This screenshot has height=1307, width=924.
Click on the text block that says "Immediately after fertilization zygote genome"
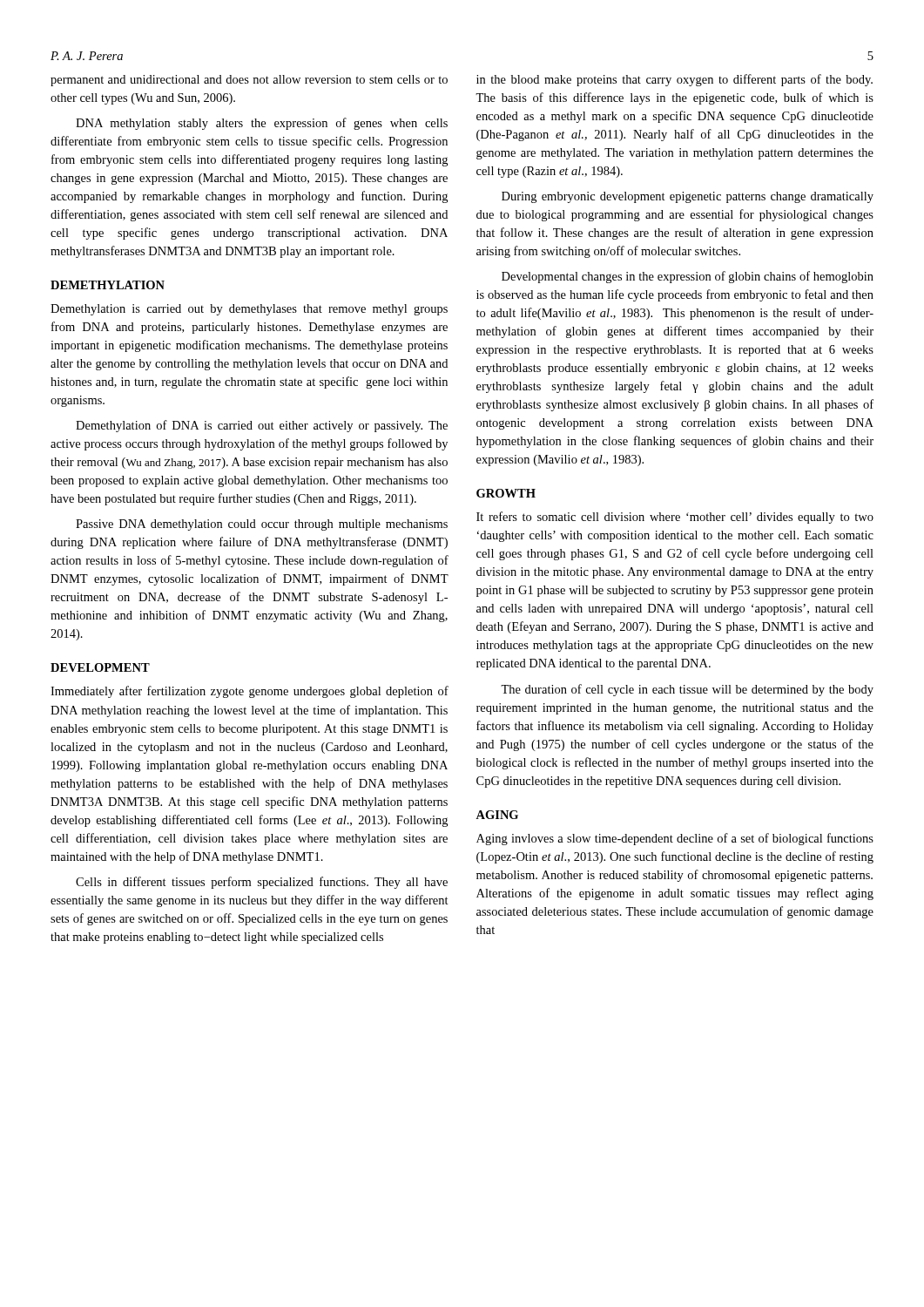point(249,774)
